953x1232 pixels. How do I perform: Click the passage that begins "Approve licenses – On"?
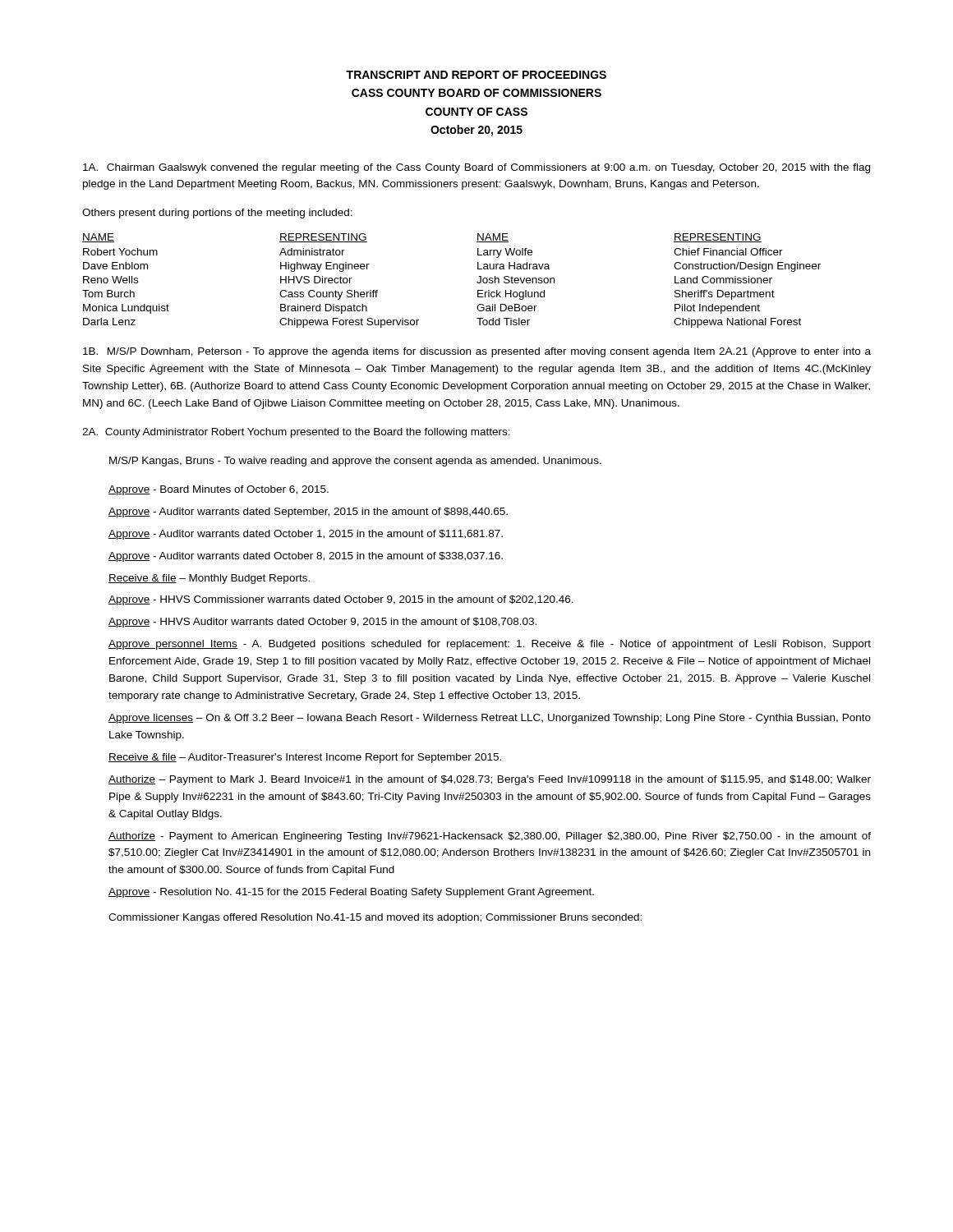pos(490,727)
